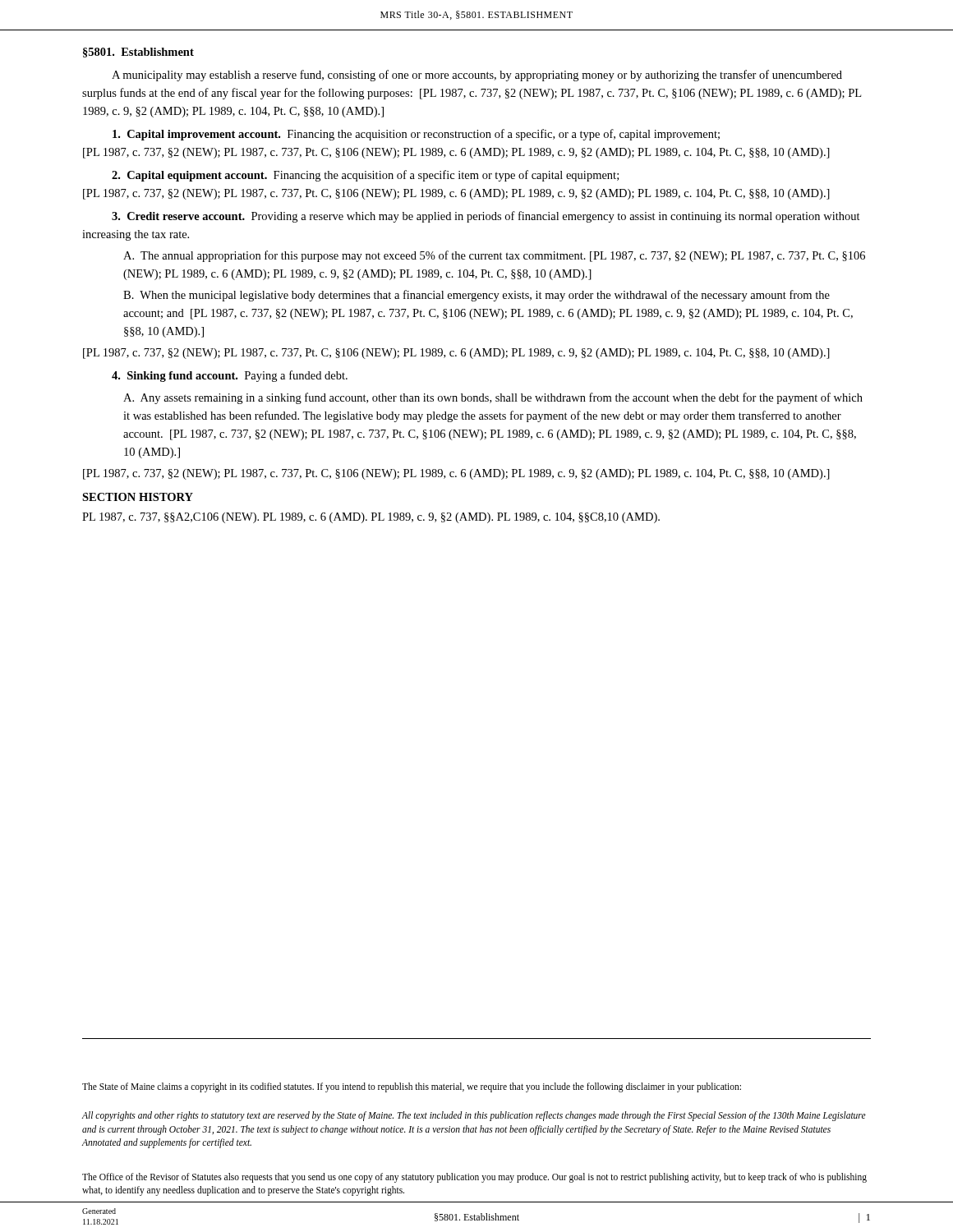
Task: Click on the text block that reads "A. The annual appropriation for this purpose"
Action: [x=494, y=265]
